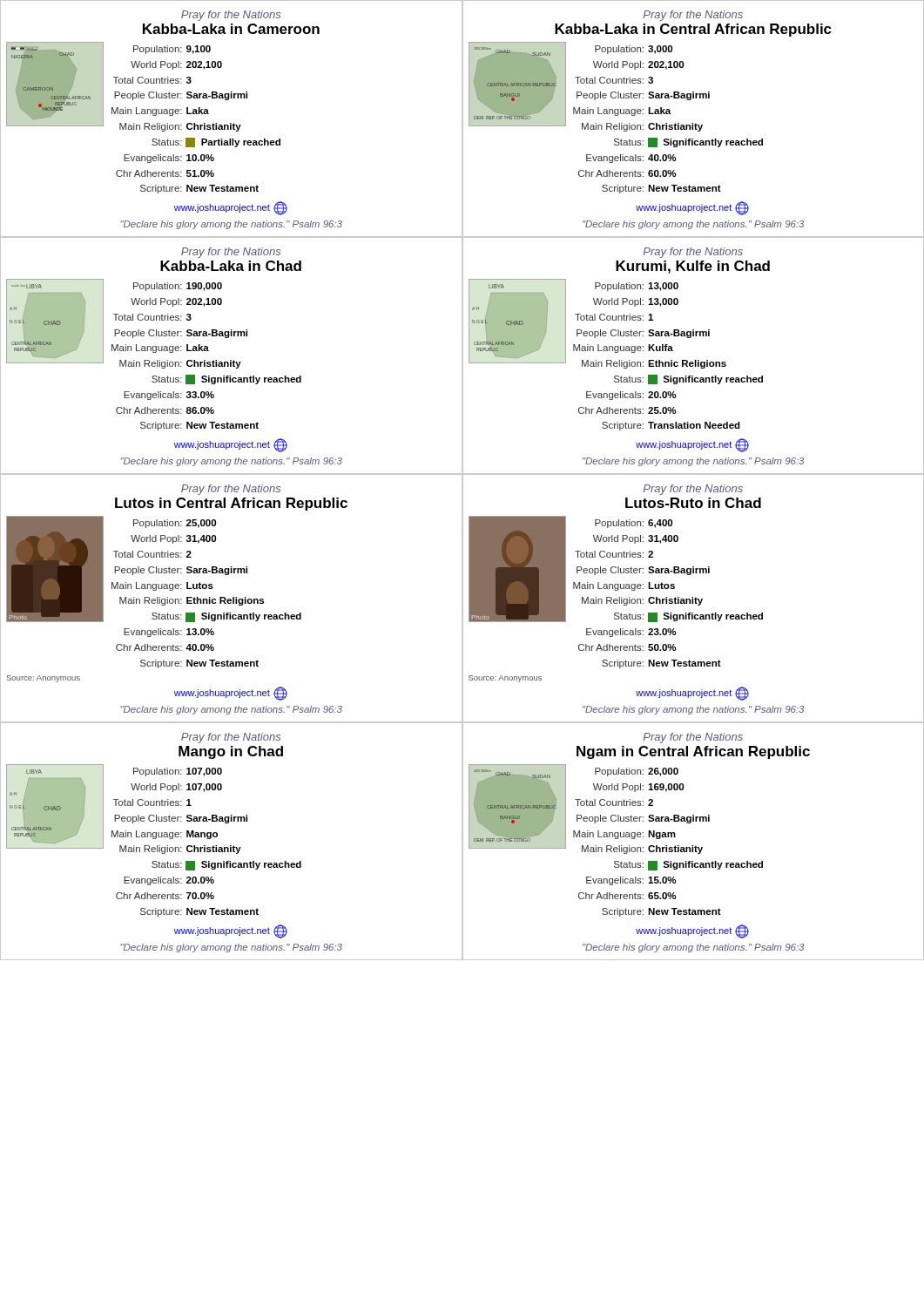Click on the text block that reads "Pray for the Nations Lutos-Ruto in Chad"
This screenshot has height=1307, width=924.
coord(693,598)
